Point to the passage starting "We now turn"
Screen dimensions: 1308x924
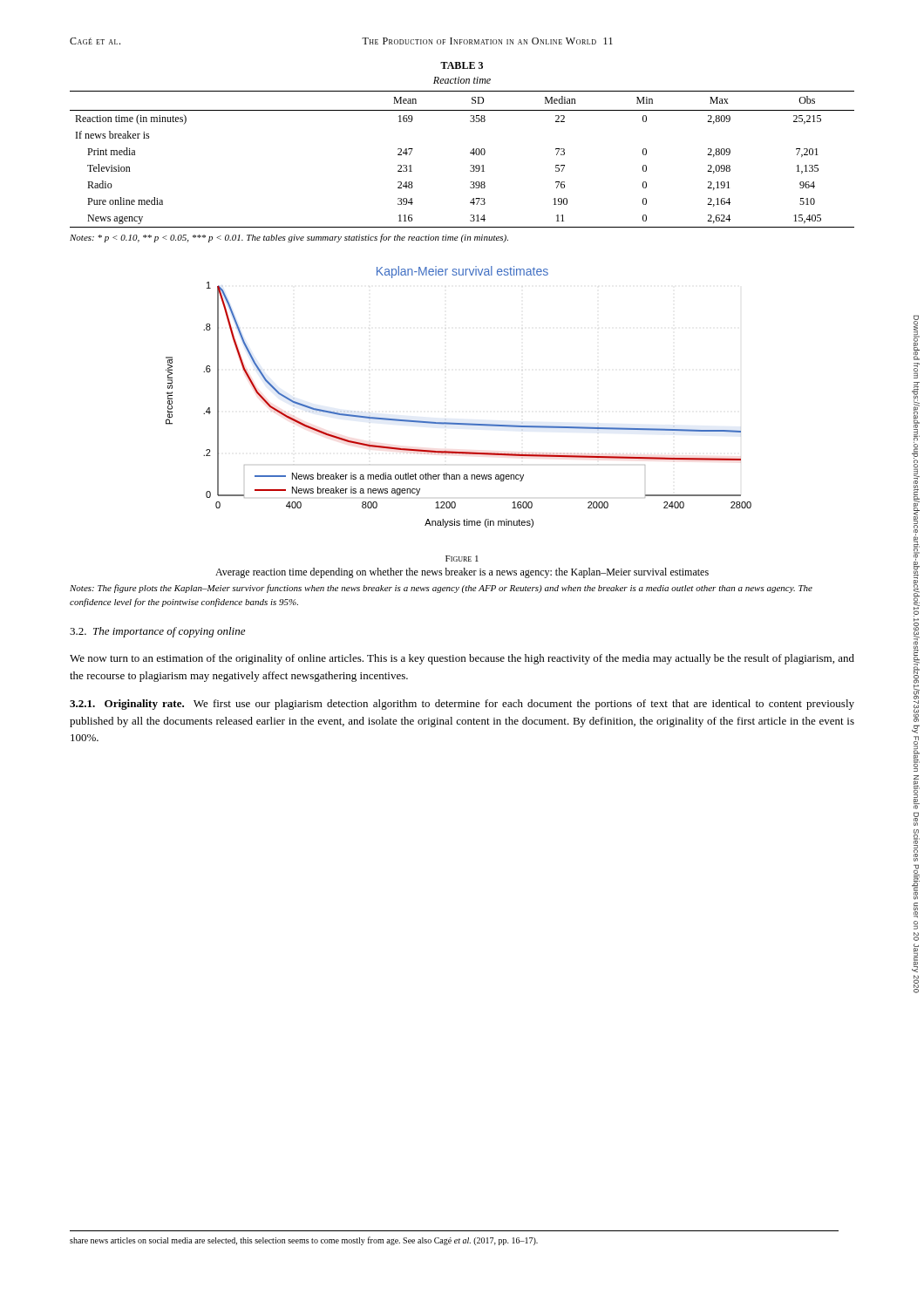point(462,667)
